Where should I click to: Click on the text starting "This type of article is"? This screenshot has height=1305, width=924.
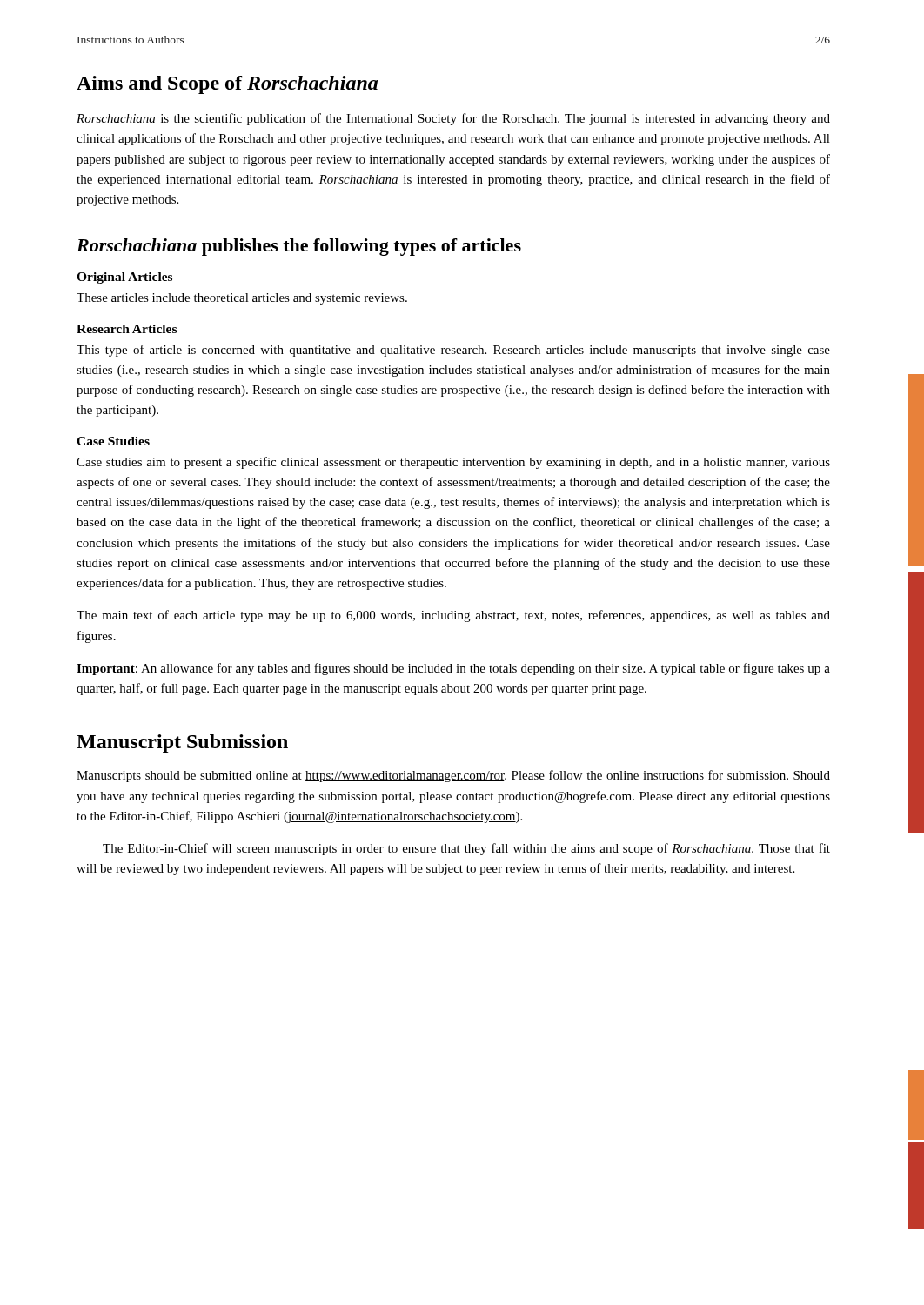(x=453, y=380)
